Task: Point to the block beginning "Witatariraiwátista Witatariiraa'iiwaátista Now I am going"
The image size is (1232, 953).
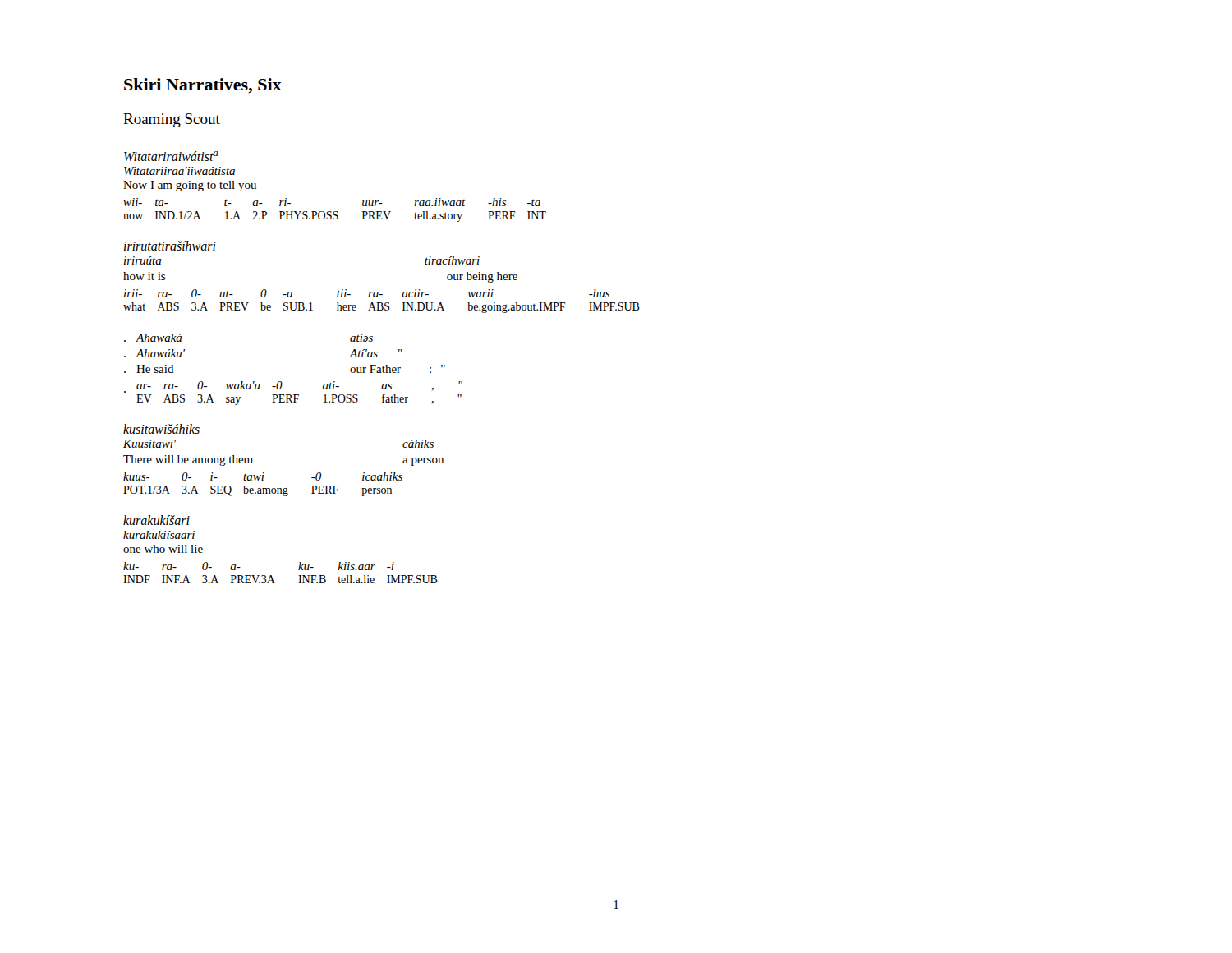Action: pos(171,156)
